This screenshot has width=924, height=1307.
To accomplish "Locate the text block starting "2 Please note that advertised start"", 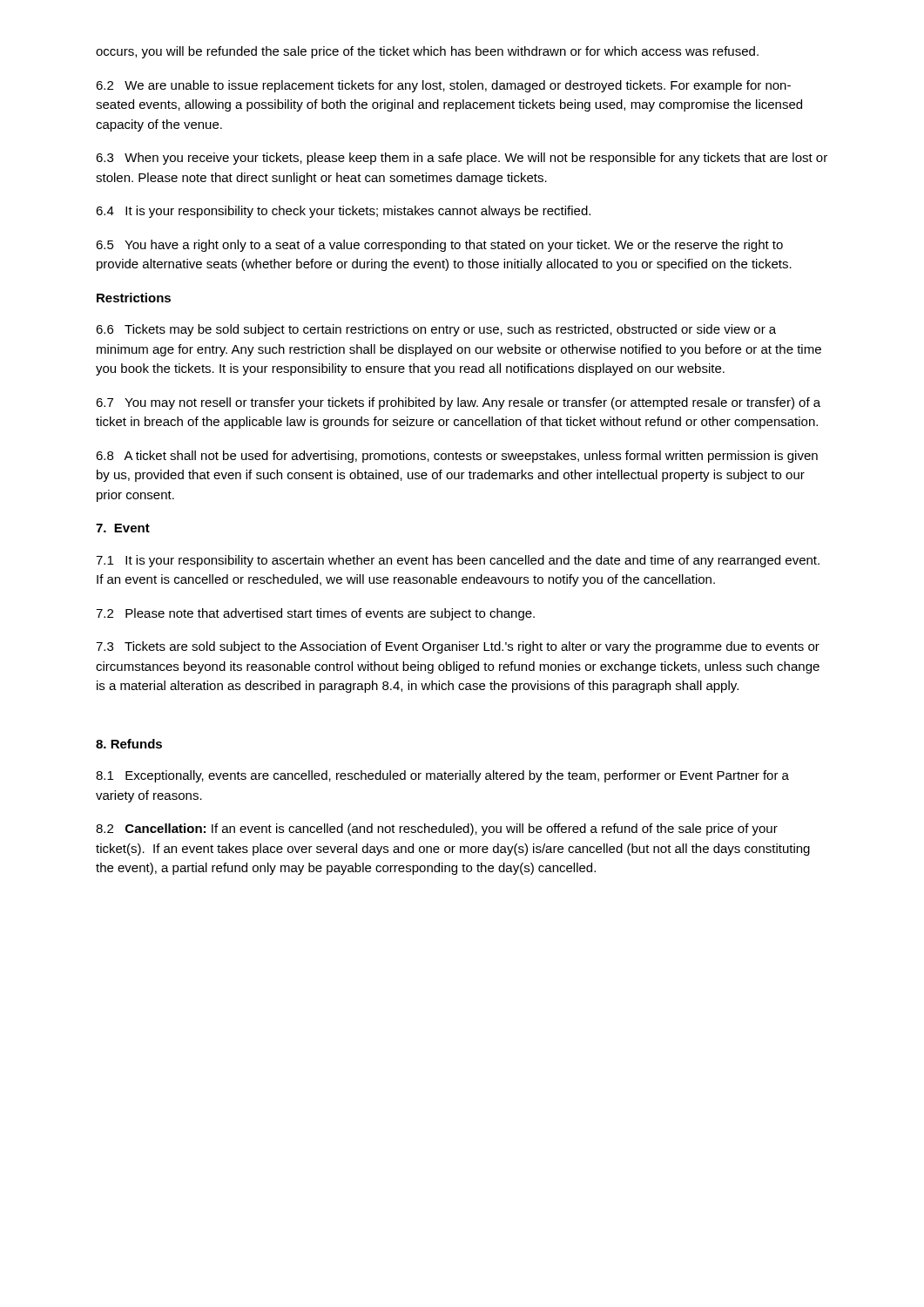I will tap(316, 613).
